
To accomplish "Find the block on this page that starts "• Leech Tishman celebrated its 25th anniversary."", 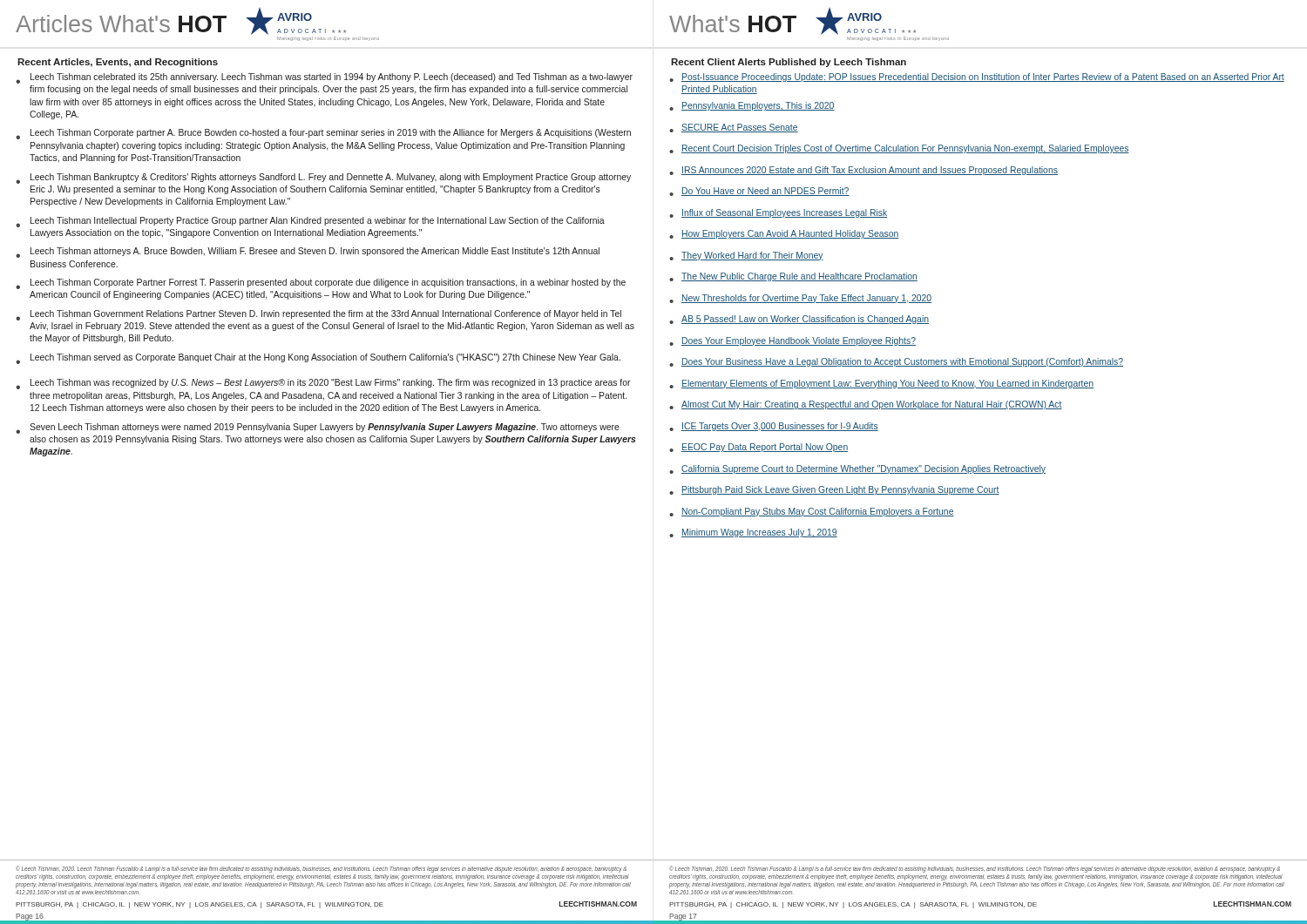I will (326, 96).
